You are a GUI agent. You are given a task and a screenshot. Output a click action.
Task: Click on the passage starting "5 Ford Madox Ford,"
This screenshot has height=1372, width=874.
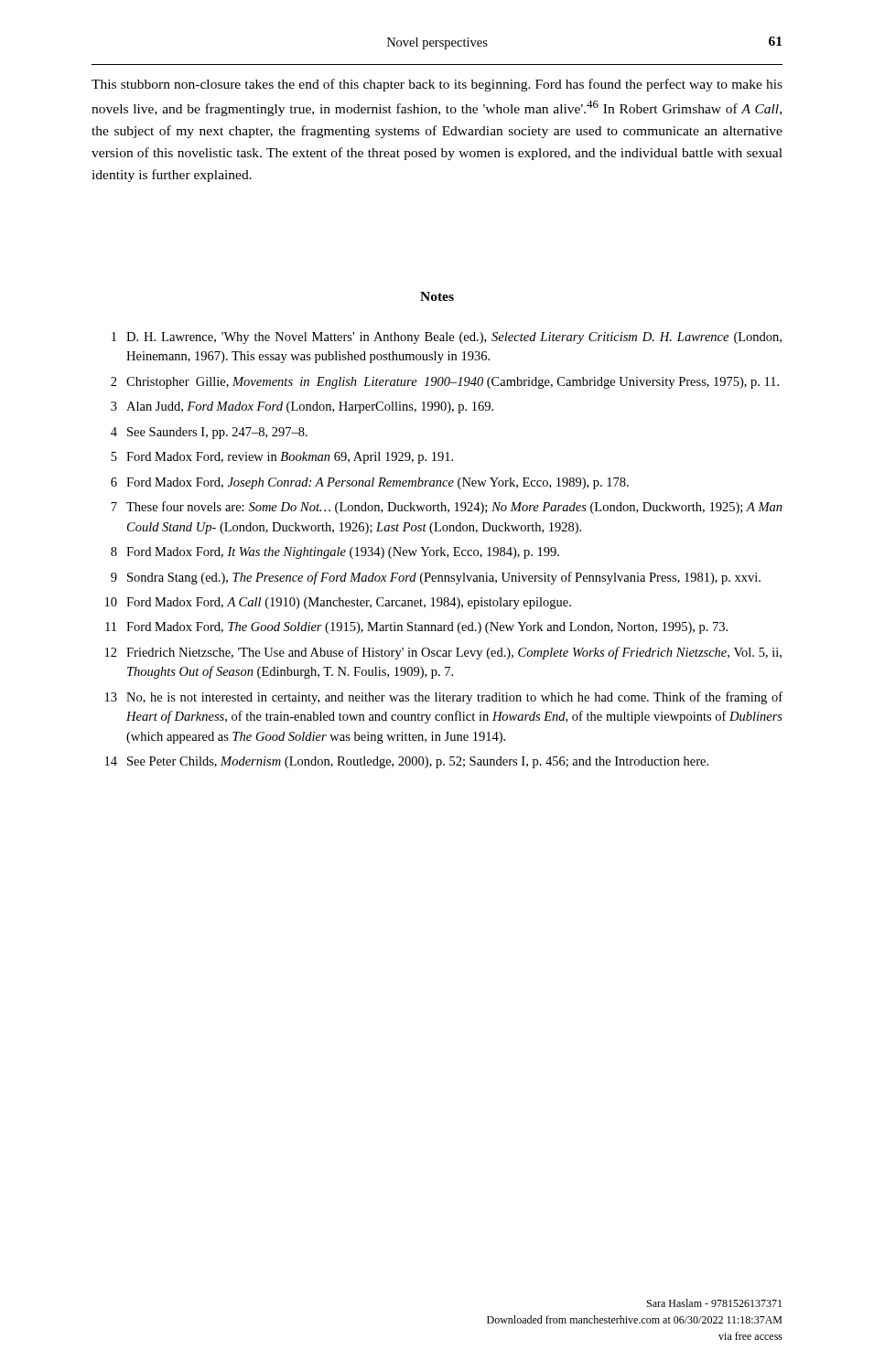point(437,457)
